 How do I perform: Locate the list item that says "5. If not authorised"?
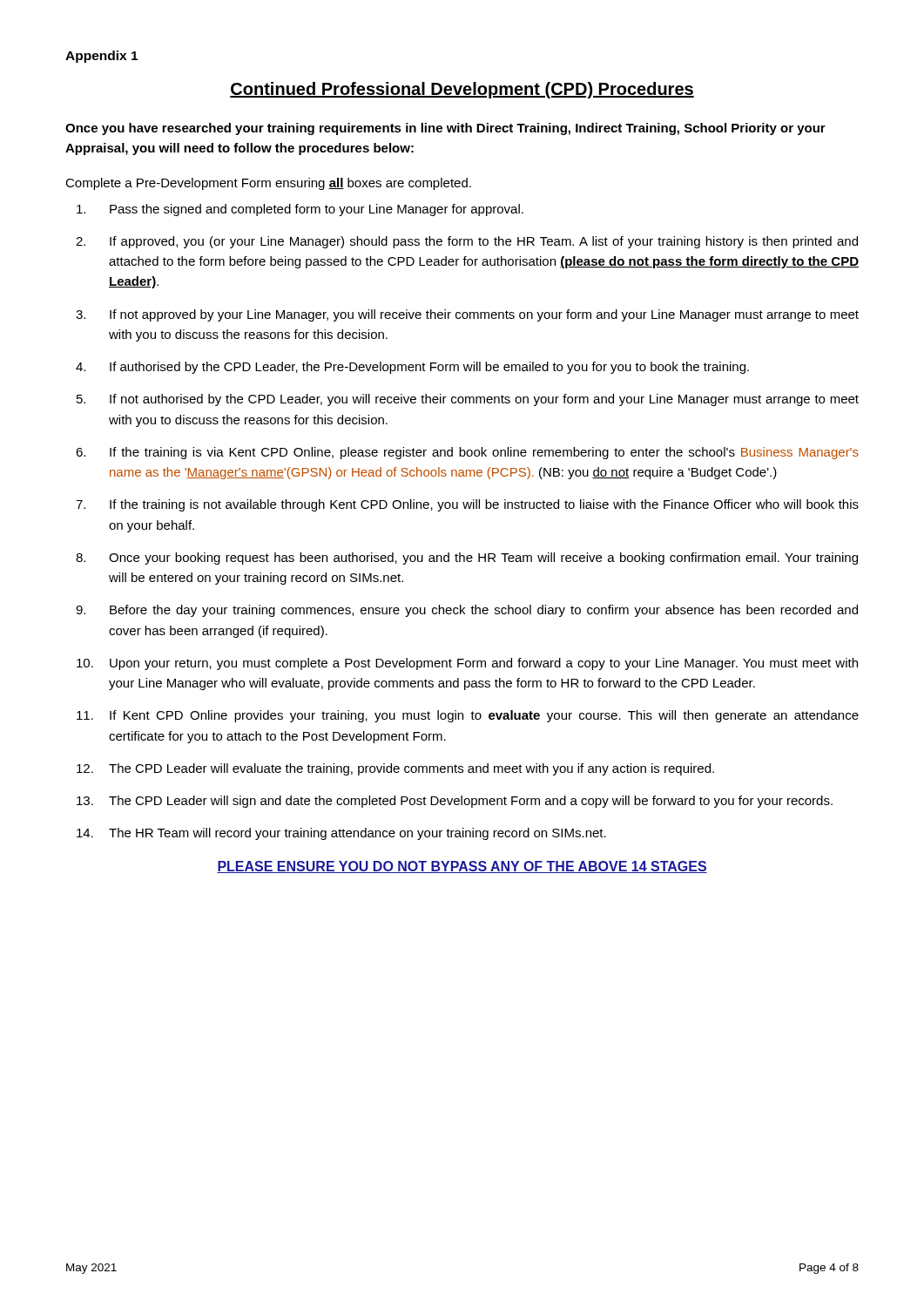(462, 409)
